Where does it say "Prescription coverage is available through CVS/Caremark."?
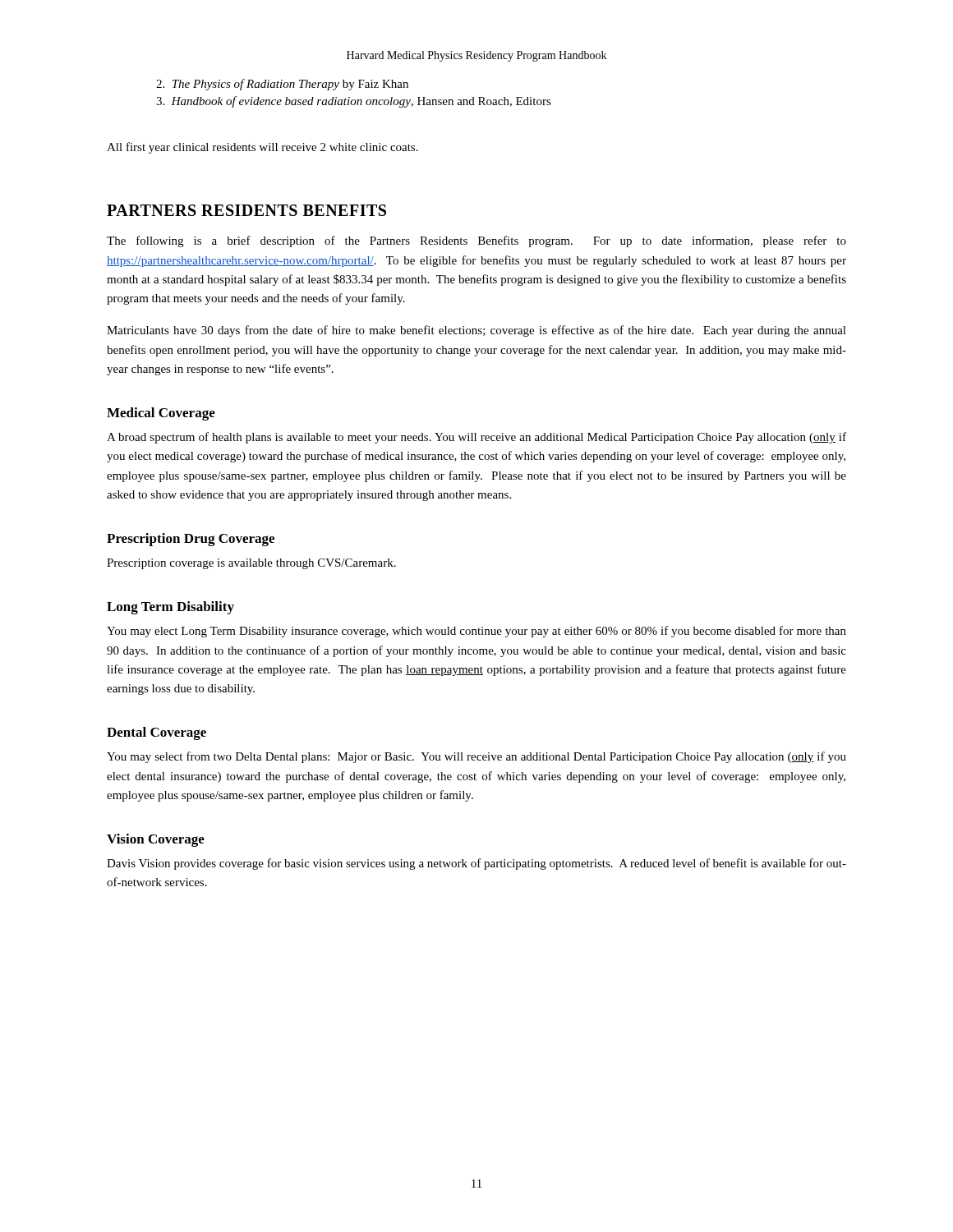 (x=252, y=563)
